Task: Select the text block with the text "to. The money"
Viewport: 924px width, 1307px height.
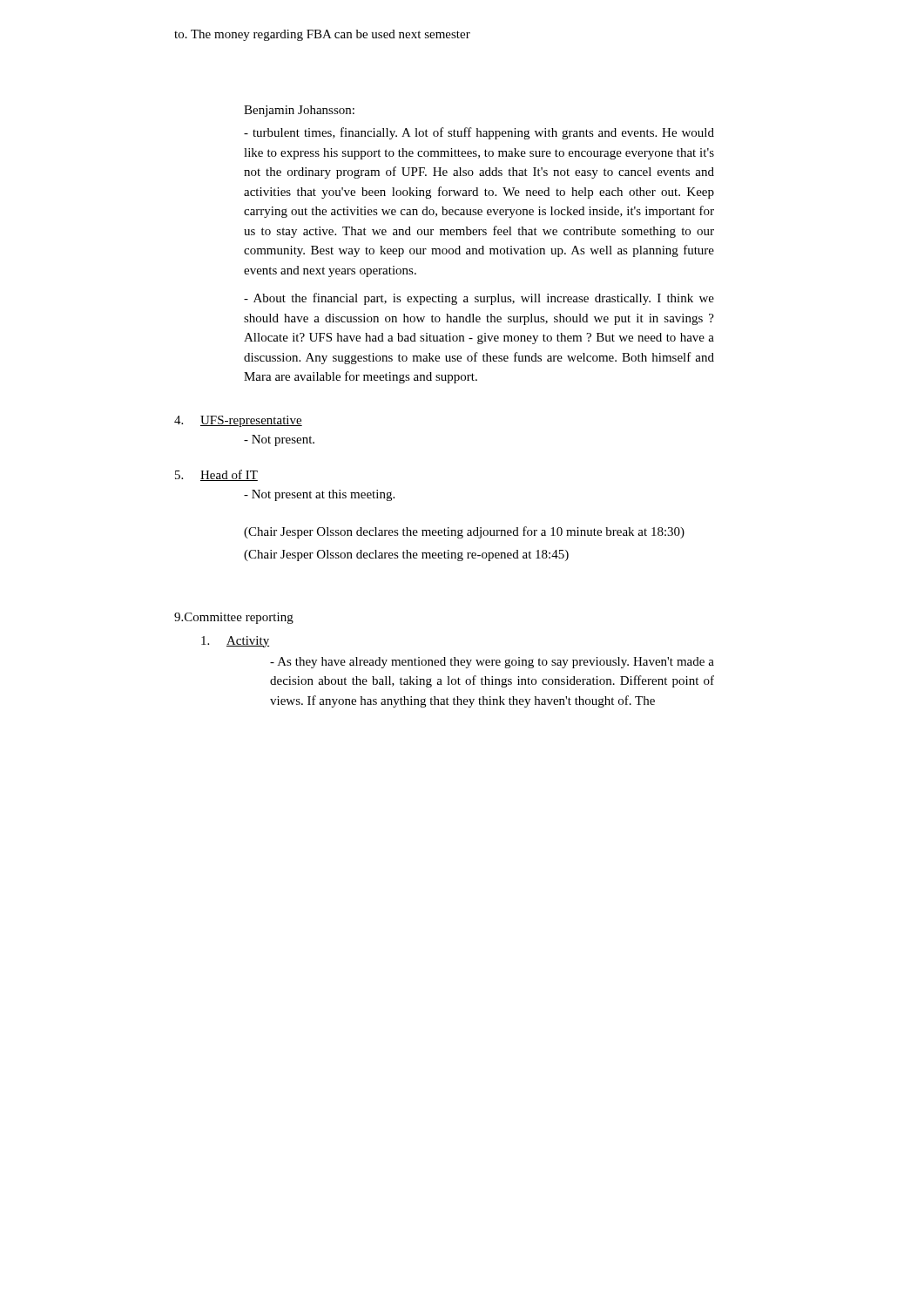Action: pos(322,34)
